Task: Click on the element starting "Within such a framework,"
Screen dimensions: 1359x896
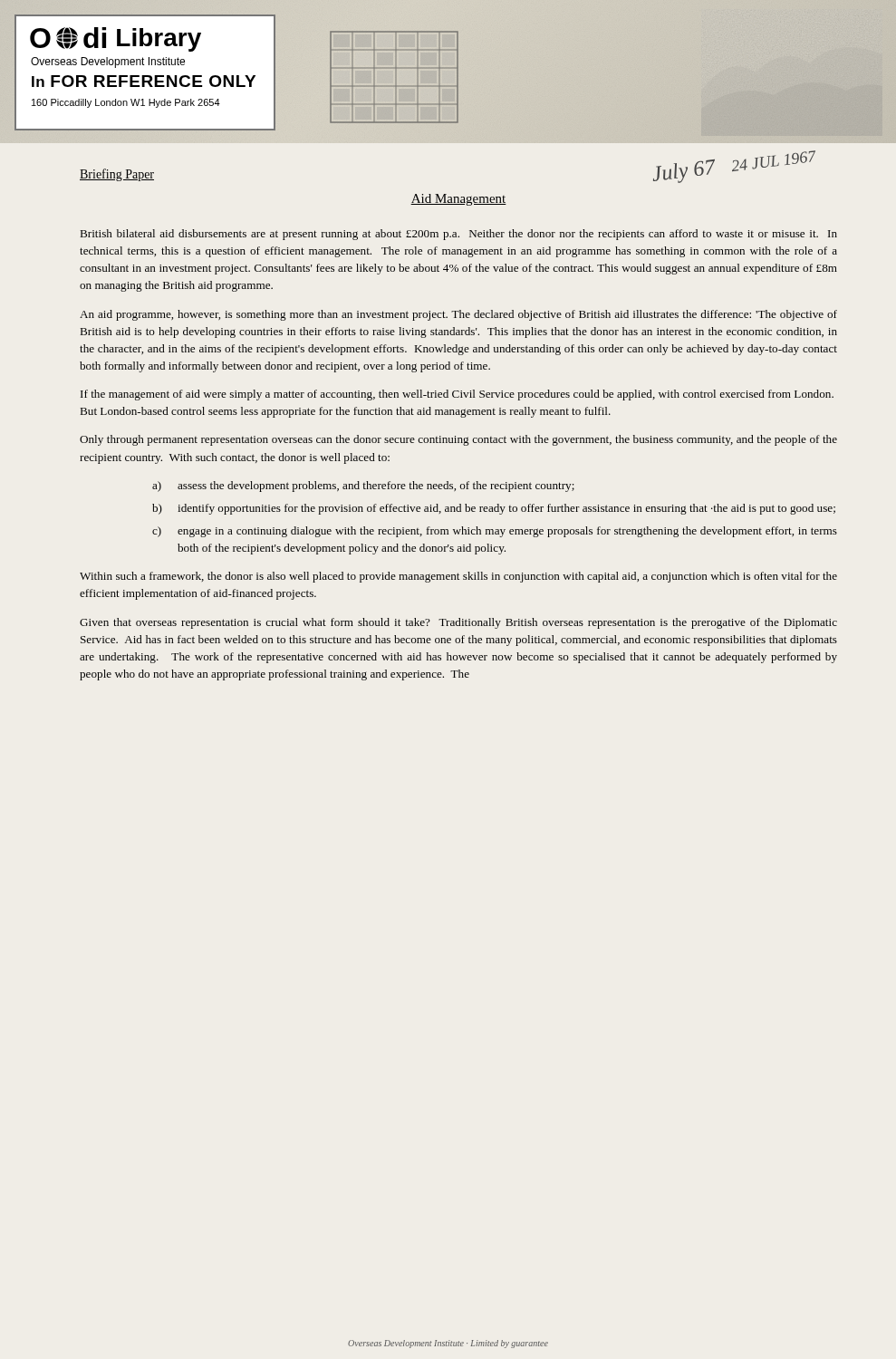Action: tap(458, 585)
